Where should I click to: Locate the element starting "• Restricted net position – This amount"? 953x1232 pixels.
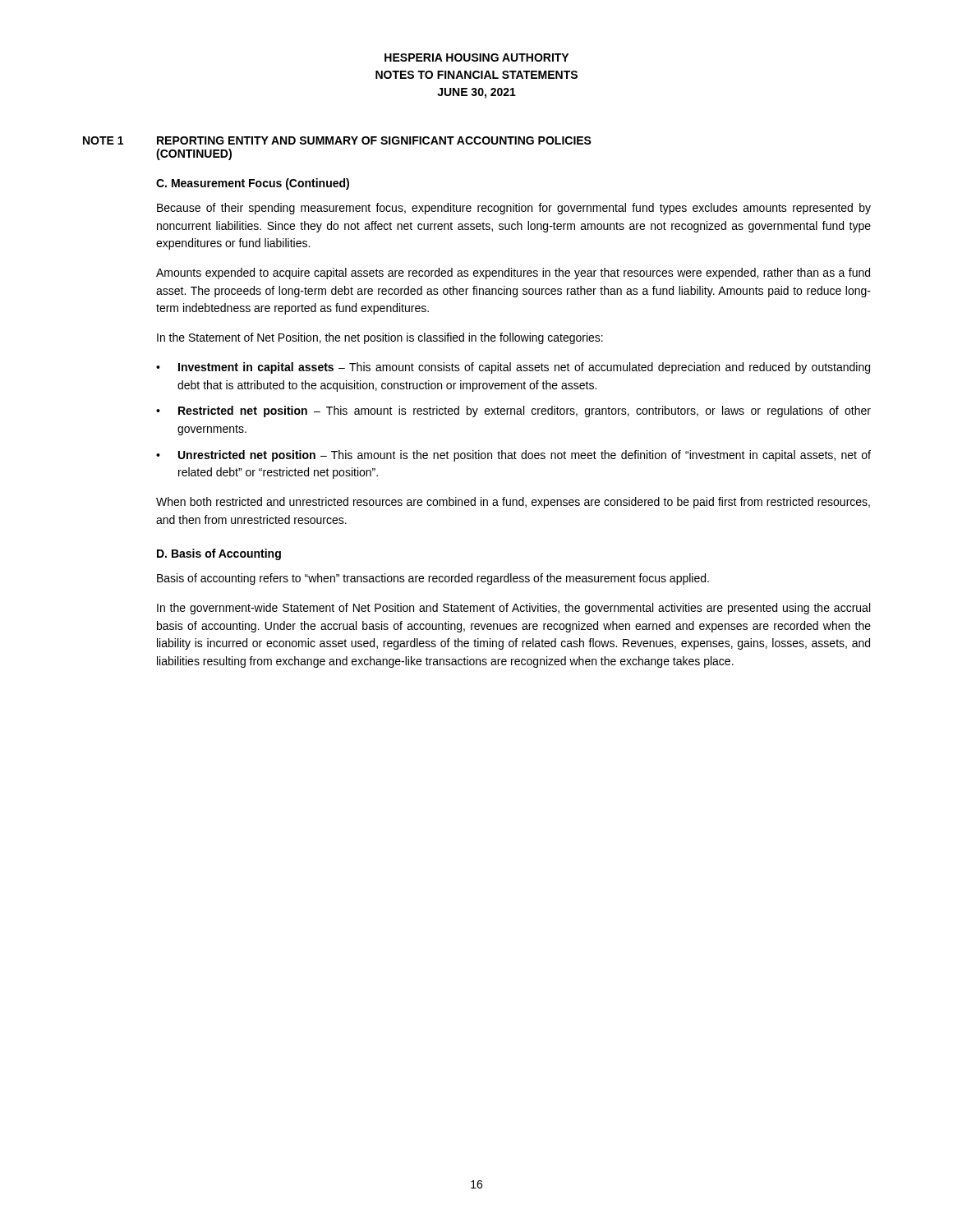coord(513,420)
